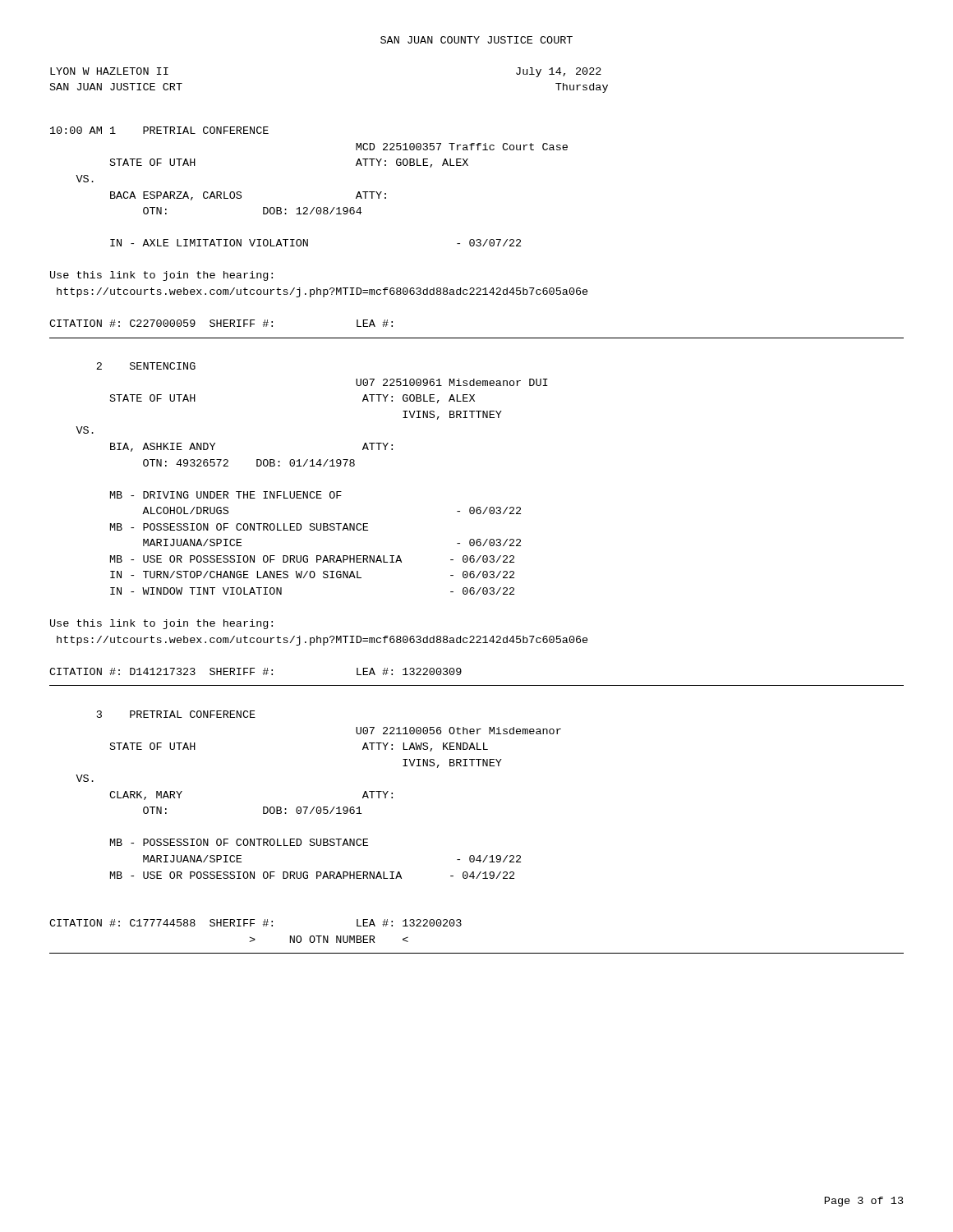Click on the region starting "2 SENTENCING U07 225100961 Misdemeanor"
The width and height of the screenshot is (953, 1232).
476,512
